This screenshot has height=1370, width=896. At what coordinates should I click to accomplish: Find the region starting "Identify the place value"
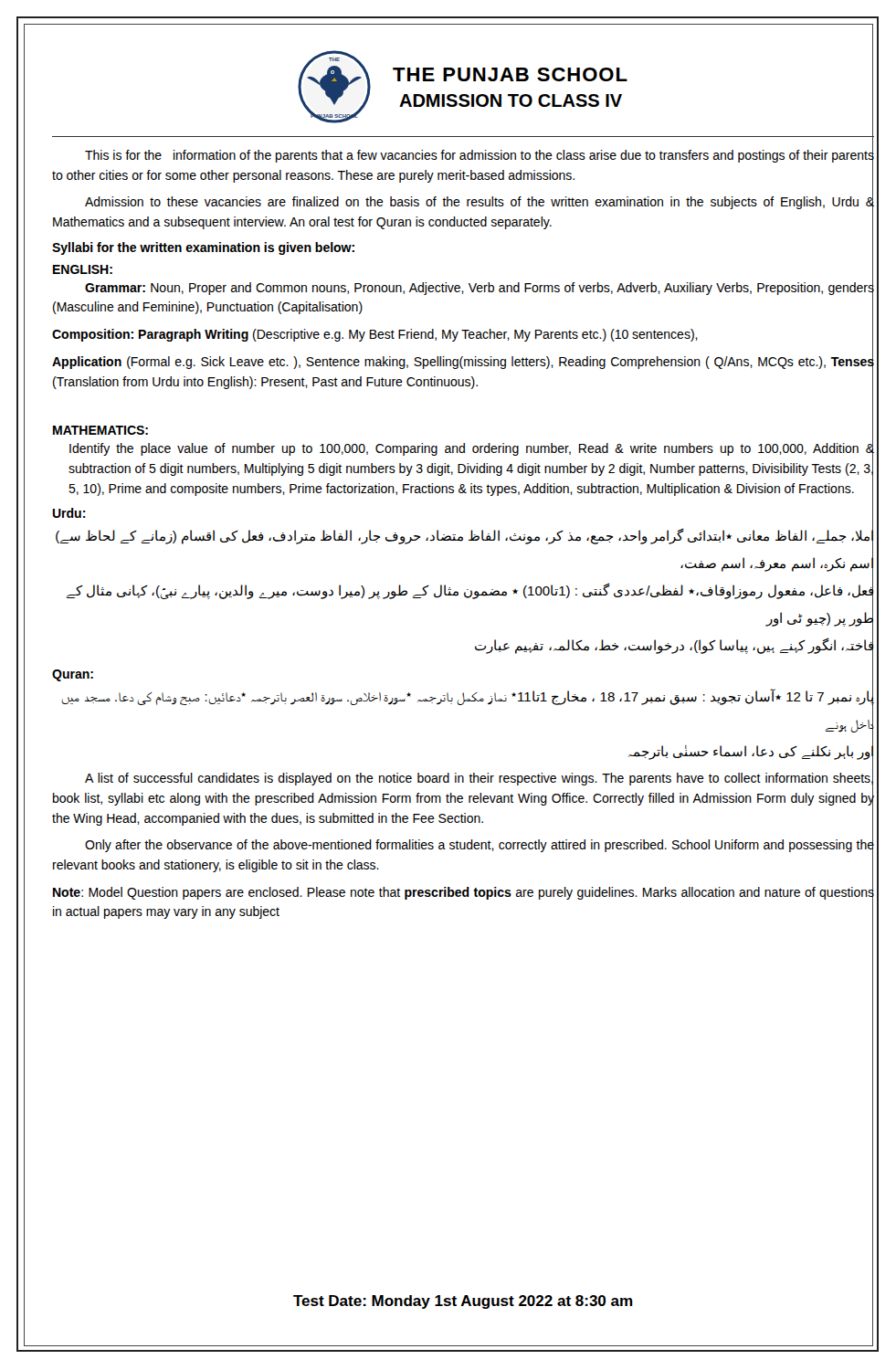471,468
